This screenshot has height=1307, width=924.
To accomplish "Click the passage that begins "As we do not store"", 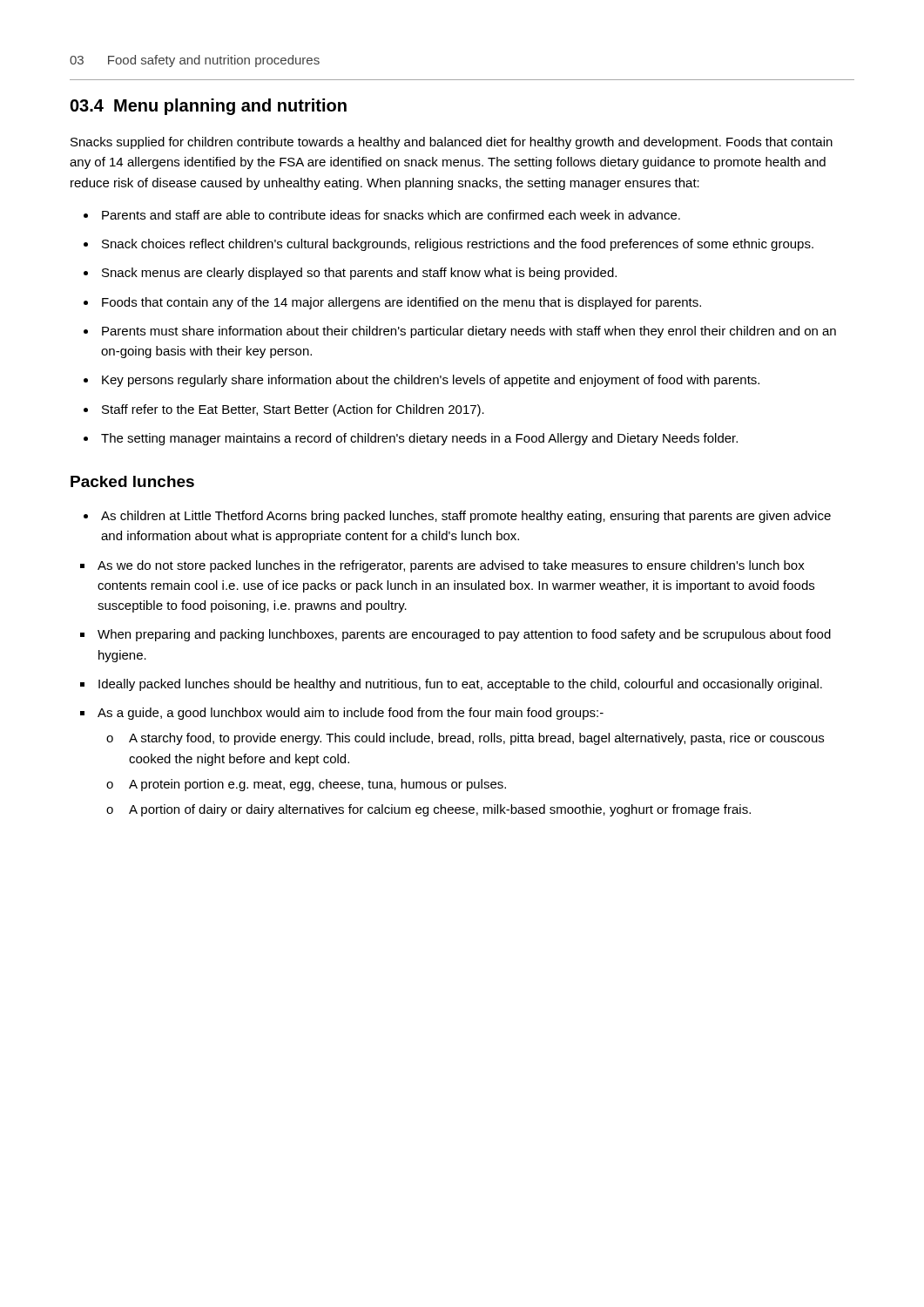I will tap(456, 585).
